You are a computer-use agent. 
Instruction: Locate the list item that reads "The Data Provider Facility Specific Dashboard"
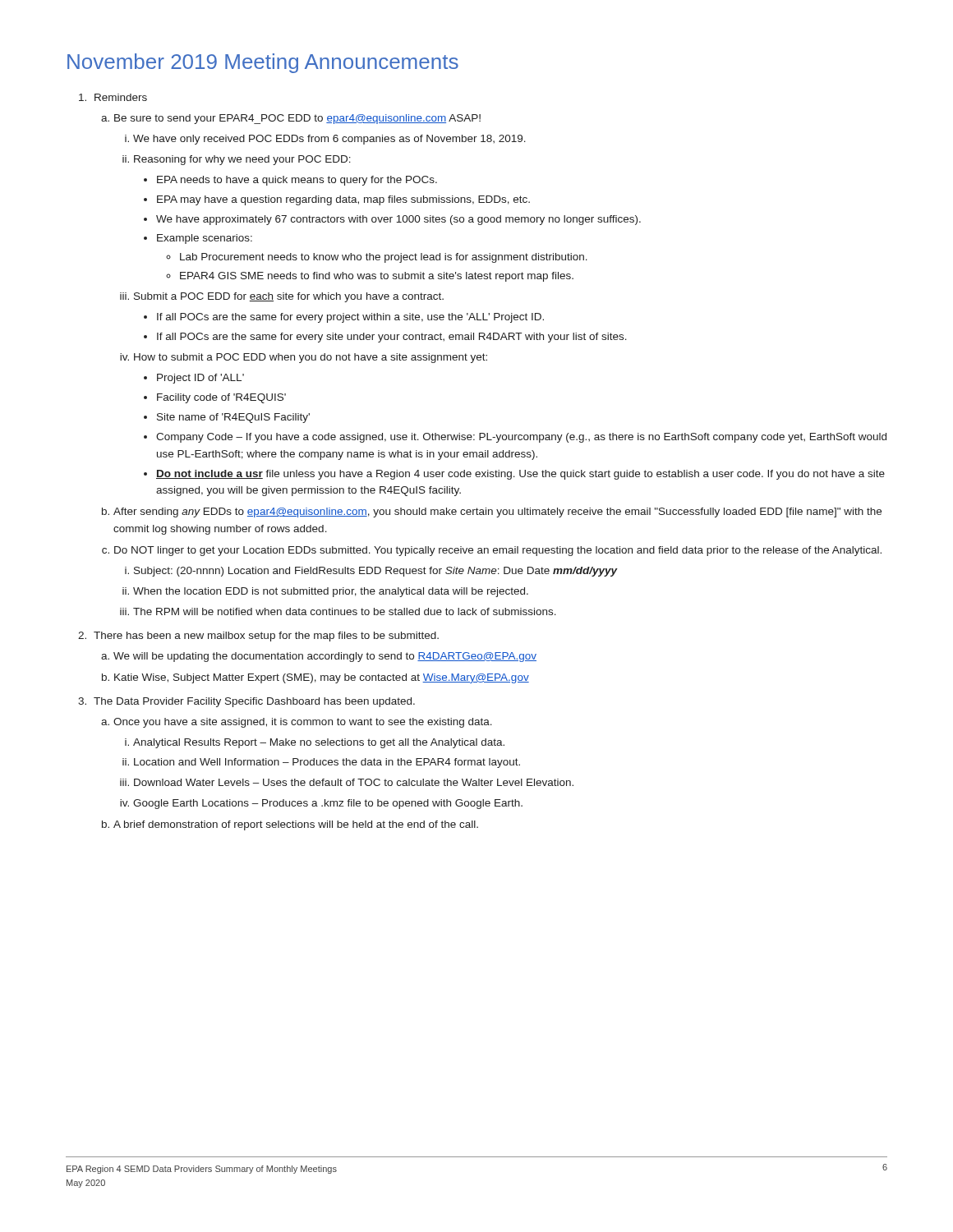coord(490,764)
